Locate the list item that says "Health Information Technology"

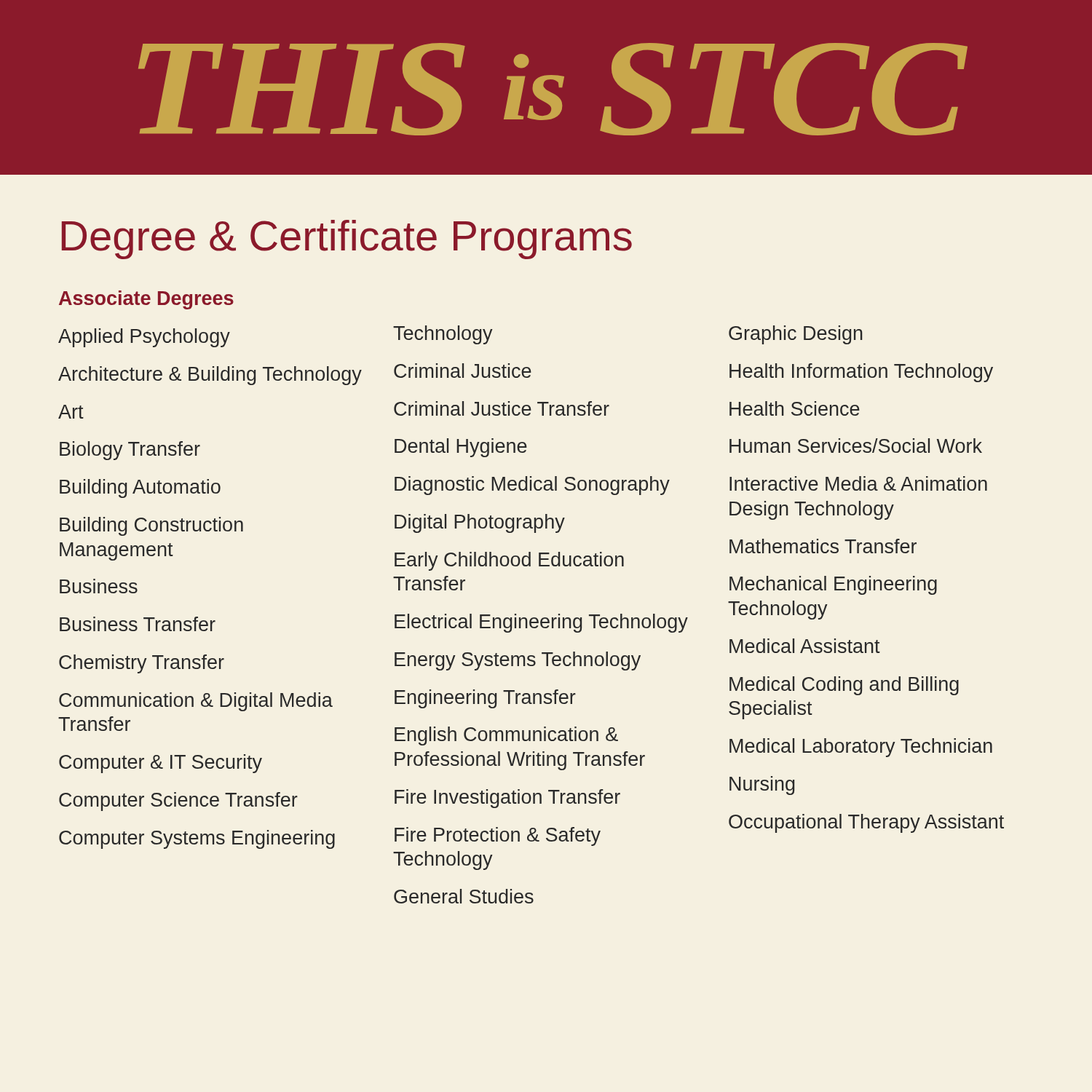coord(861,371)
